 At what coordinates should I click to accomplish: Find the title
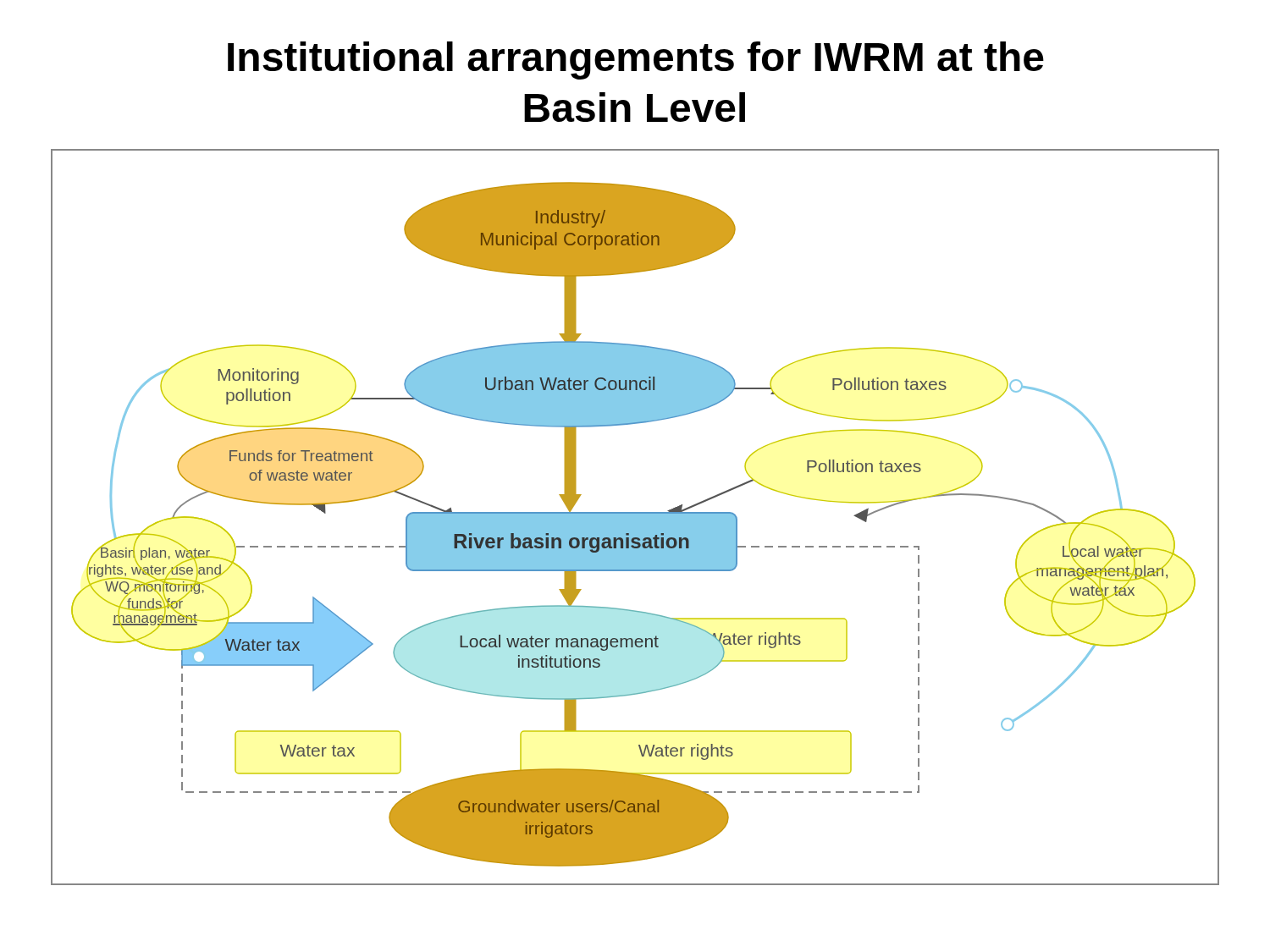click(635, 83)
